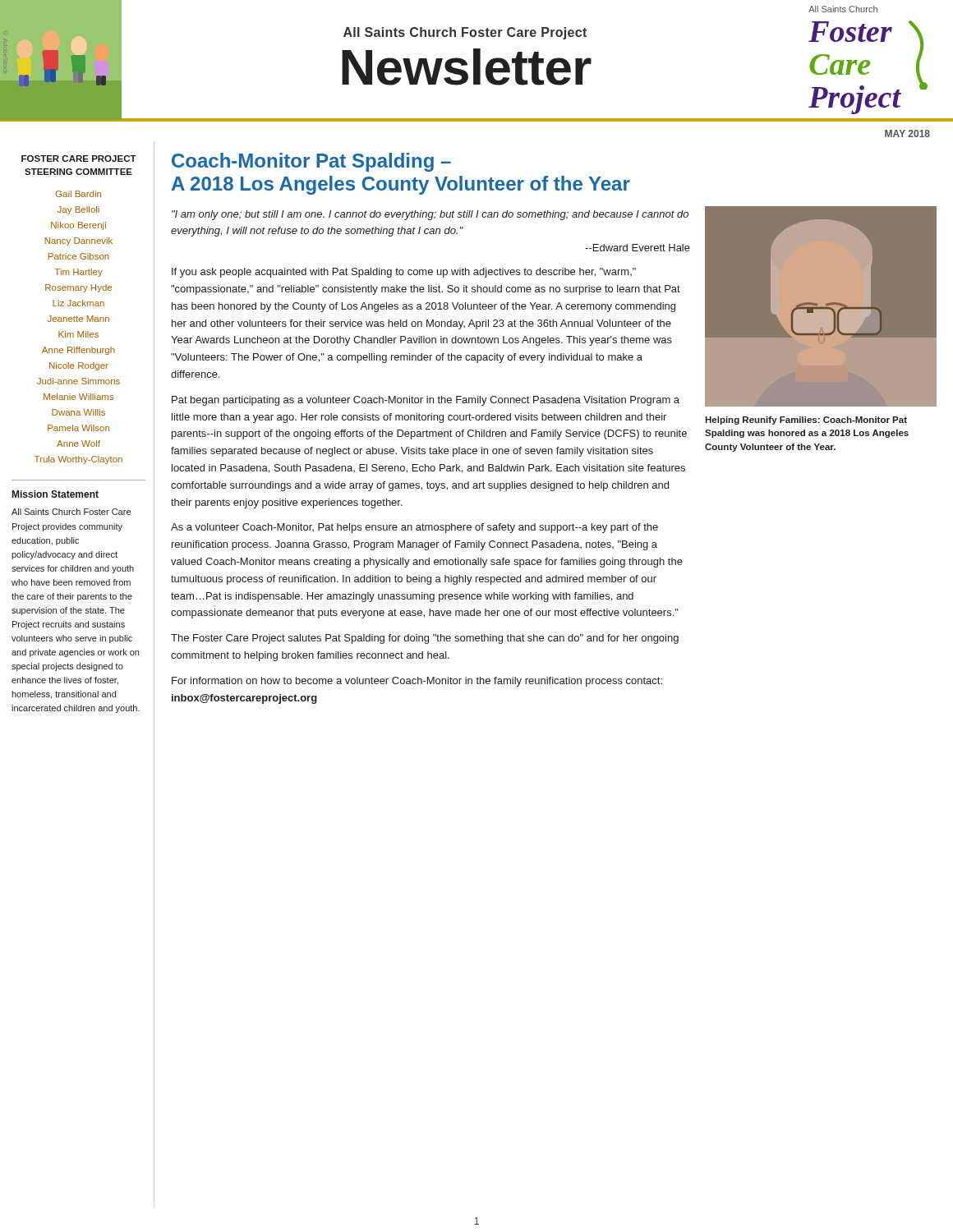Click on the region starting "The Foster Care Project salutes"
Viewport: 953px width, 1232px height.
425,646
